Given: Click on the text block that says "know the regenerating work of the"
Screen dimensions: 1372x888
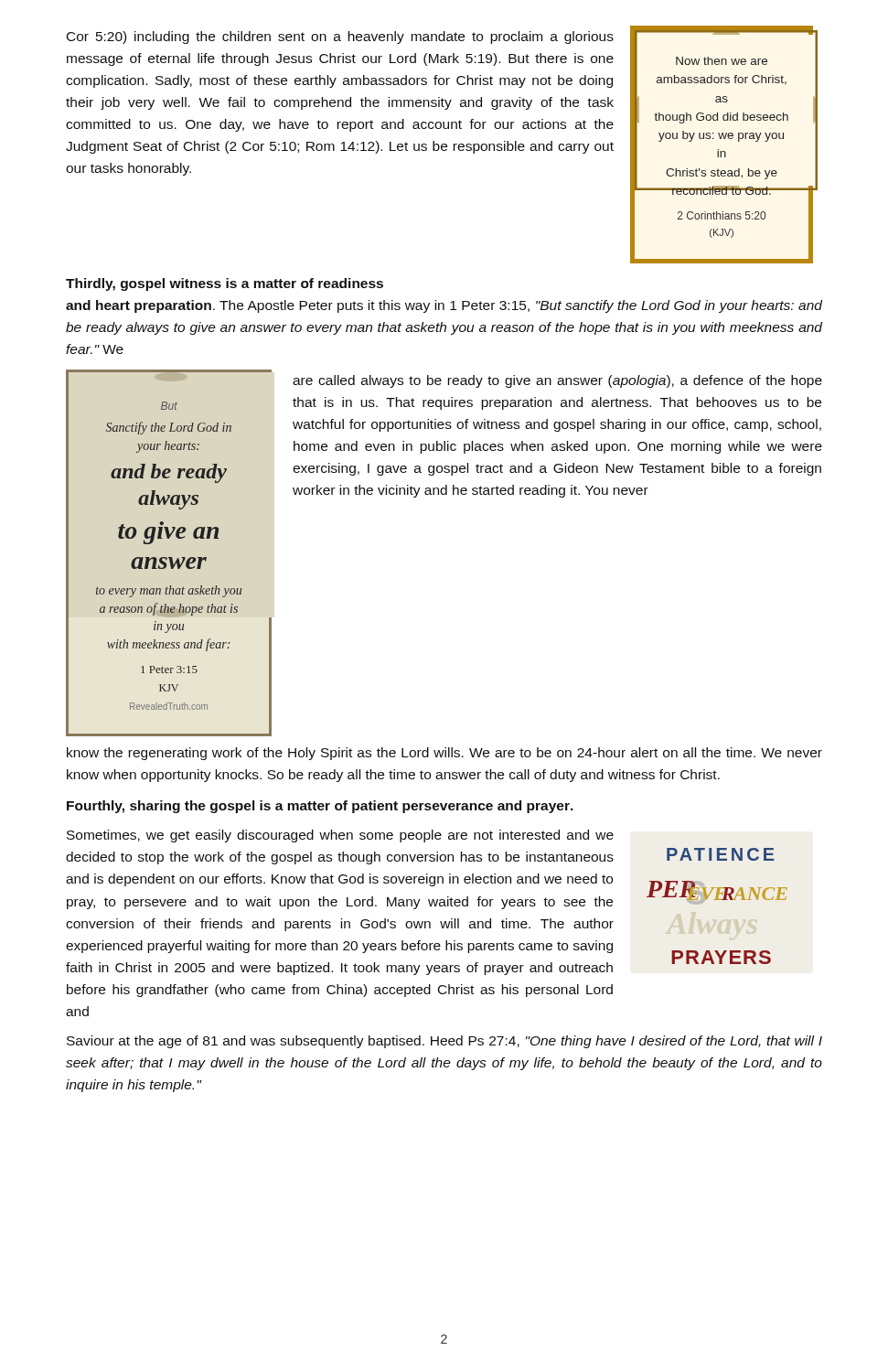Looking at the screenshot, I should point(444,764).
